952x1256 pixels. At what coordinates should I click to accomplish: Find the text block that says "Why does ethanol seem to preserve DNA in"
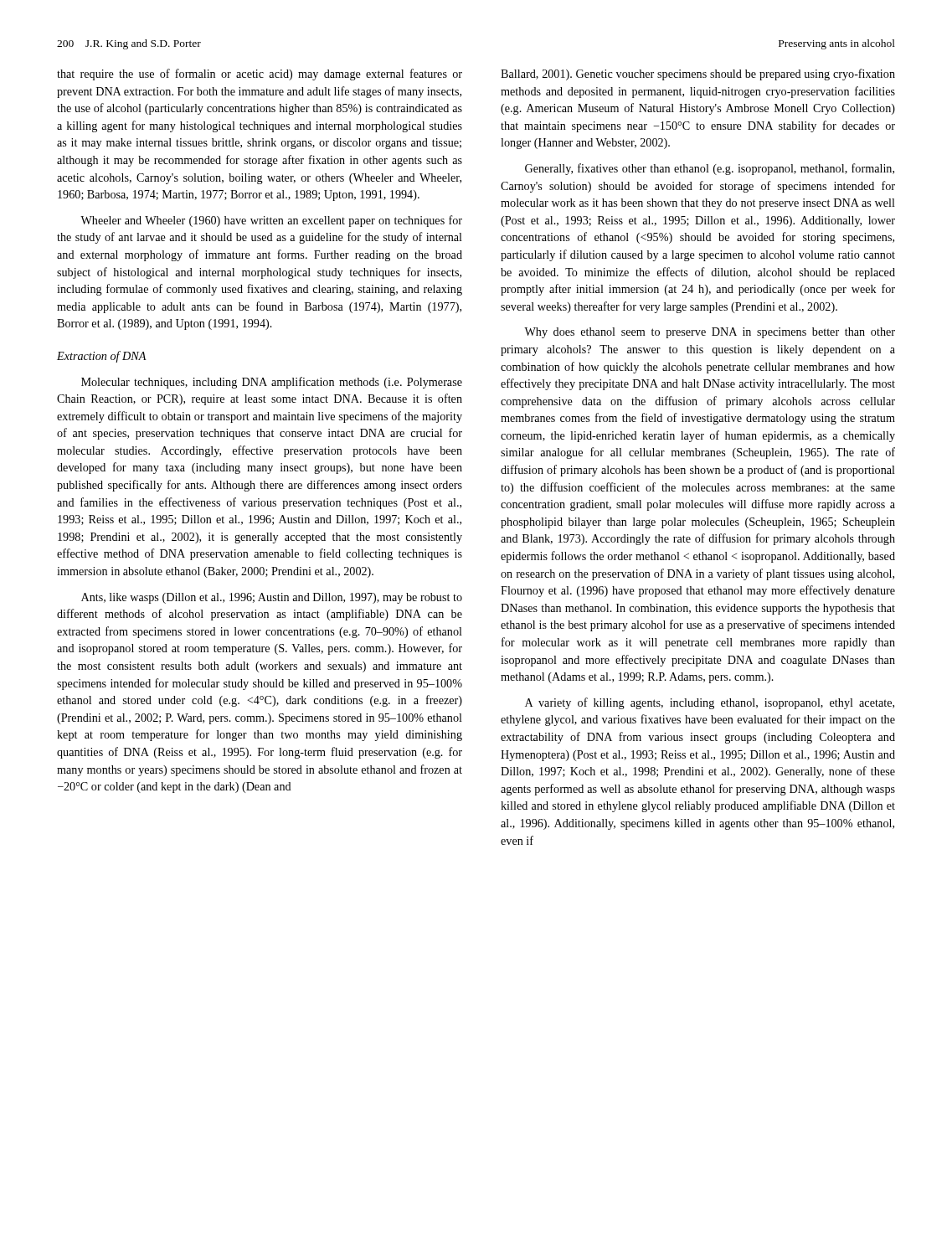(698, 505)
